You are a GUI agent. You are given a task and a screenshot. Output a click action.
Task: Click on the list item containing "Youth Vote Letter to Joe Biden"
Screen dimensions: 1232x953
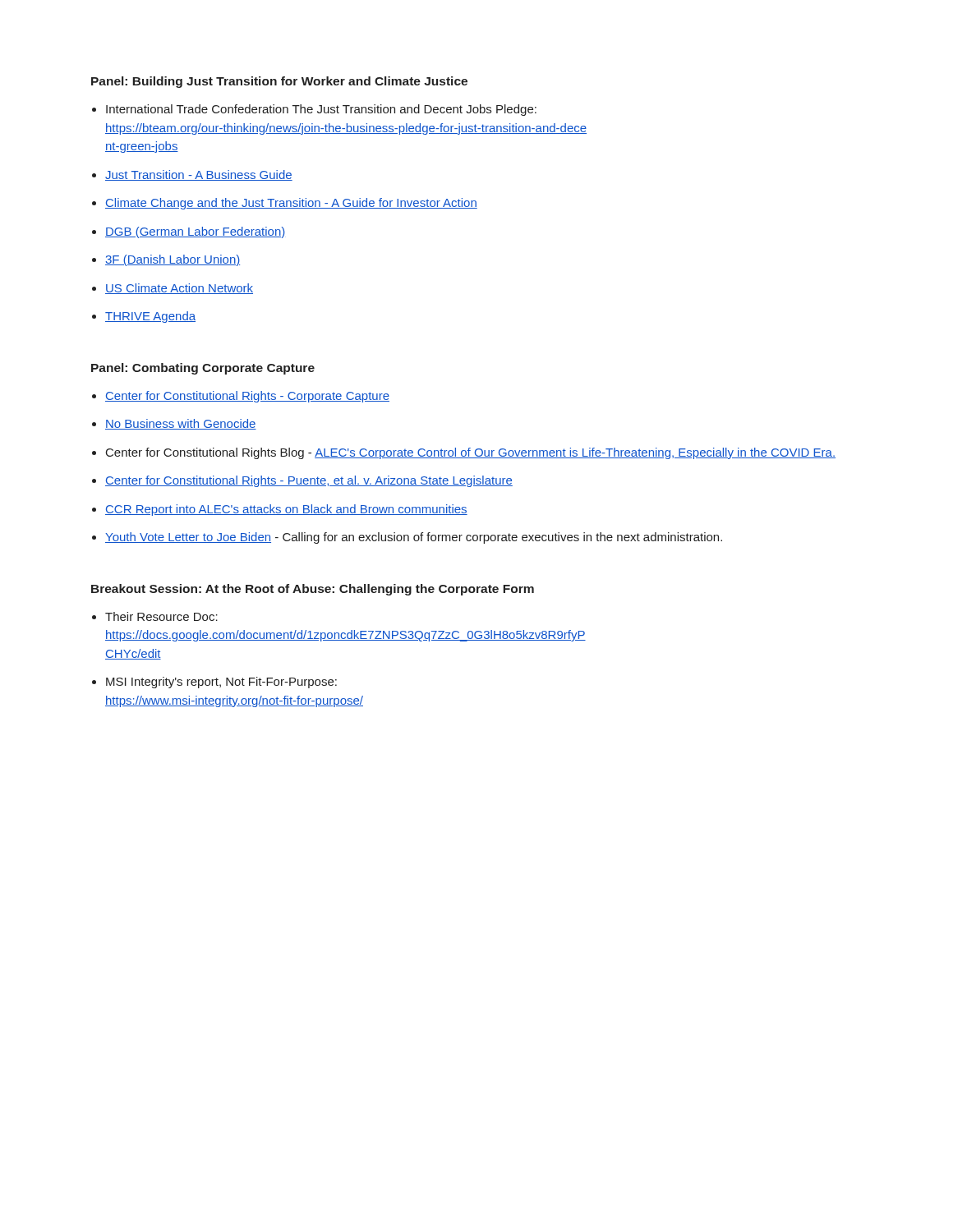[414, 537]
